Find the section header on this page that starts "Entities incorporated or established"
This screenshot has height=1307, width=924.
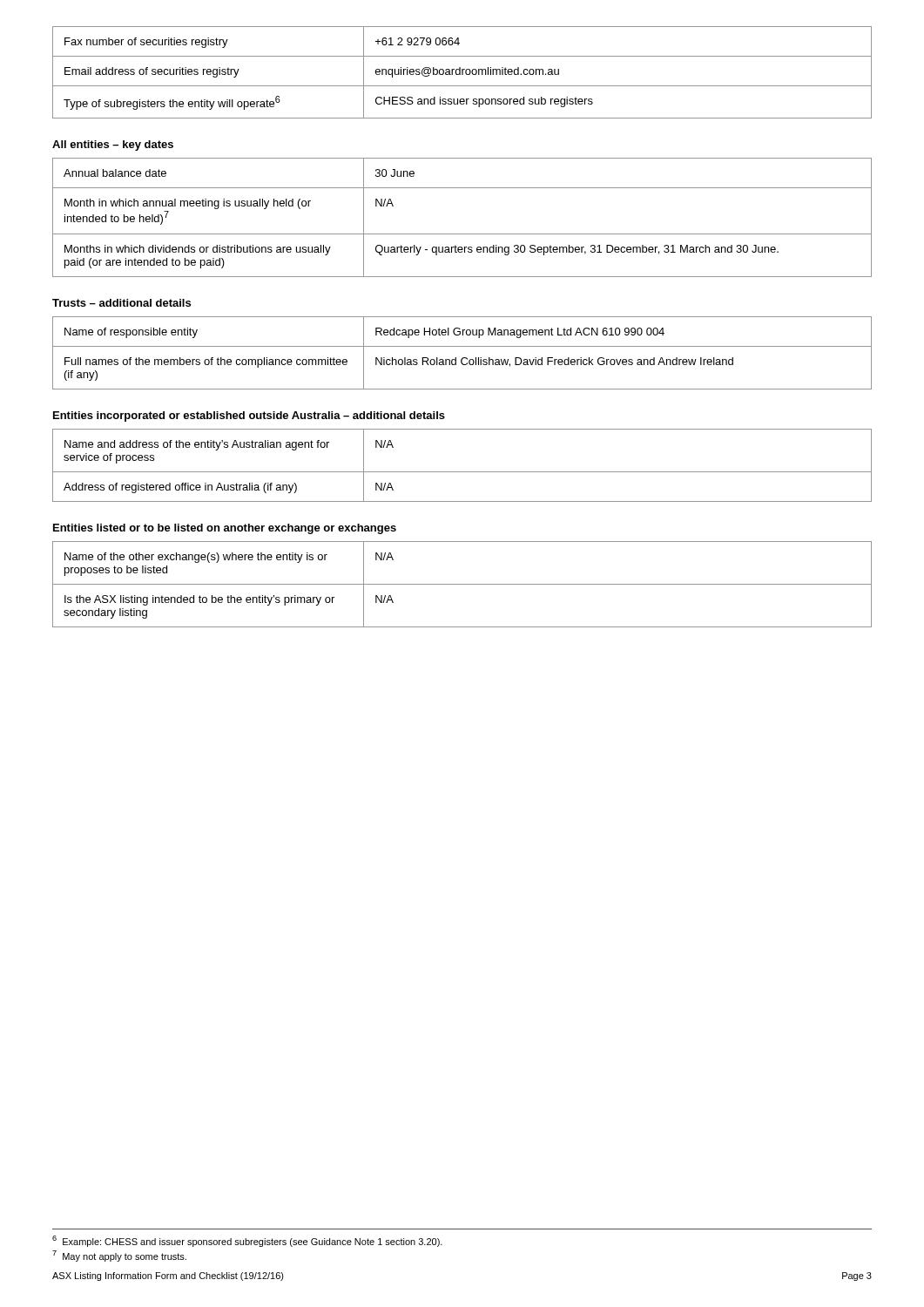click(x=249, y=415)
